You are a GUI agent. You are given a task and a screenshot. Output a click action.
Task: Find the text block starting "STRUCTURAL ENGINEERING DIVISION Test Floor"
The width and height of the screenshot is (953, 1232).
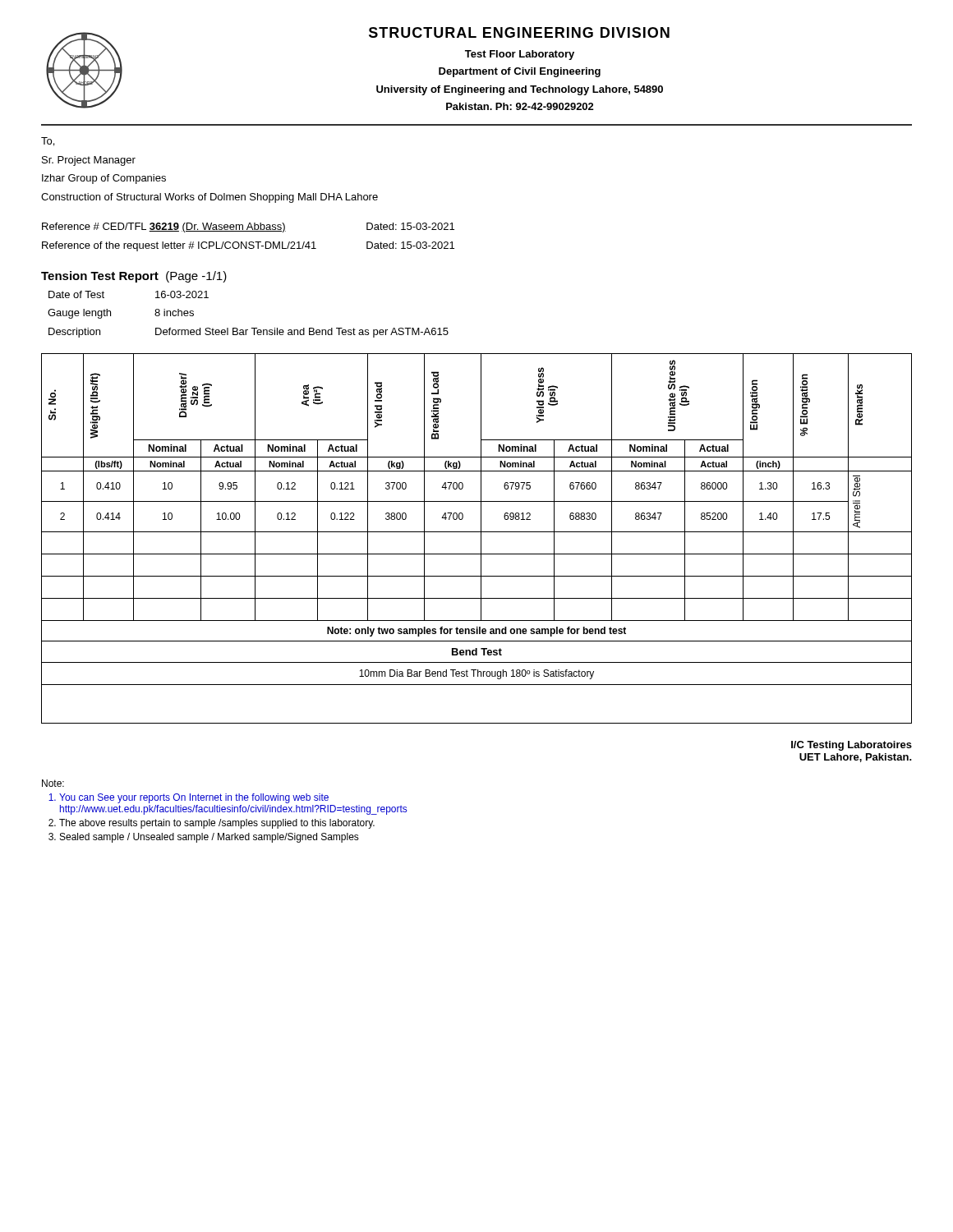click(520, 70)
